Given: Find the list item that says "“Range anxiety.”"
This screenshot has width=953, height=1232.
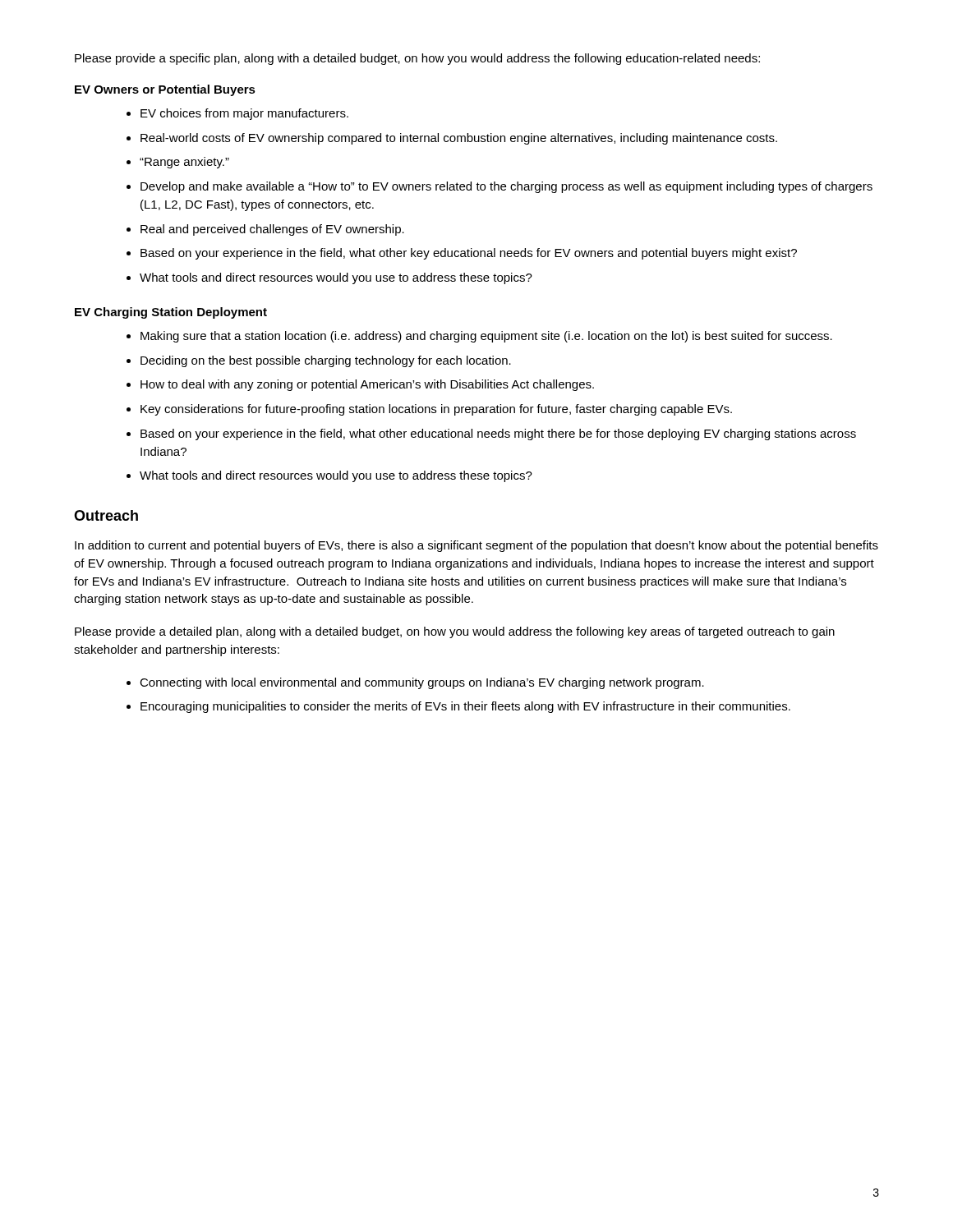Looking at the screenshot, I should point(184,162).
